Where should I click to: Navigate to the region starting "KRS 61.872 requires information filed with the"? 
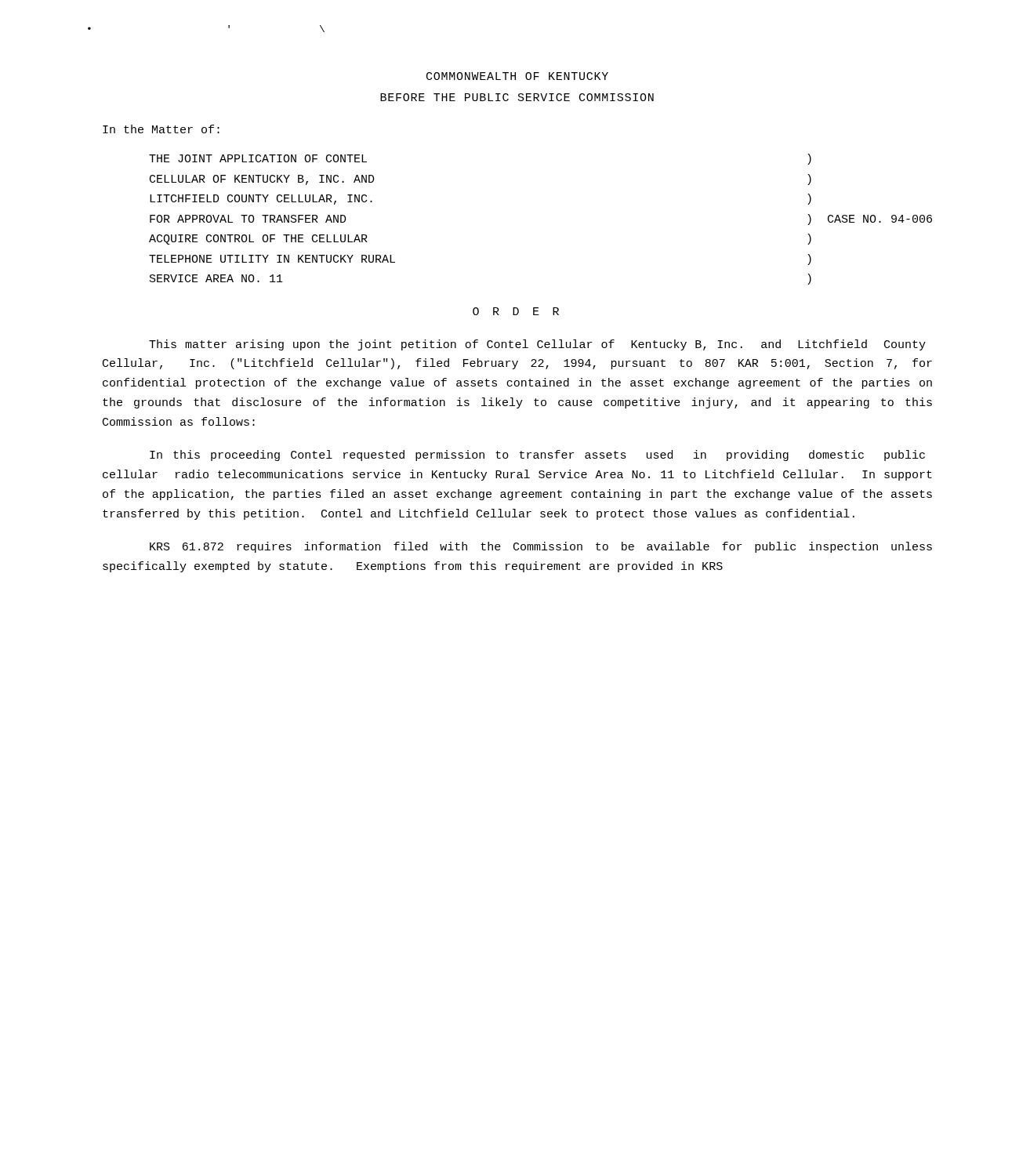(517, 558)
